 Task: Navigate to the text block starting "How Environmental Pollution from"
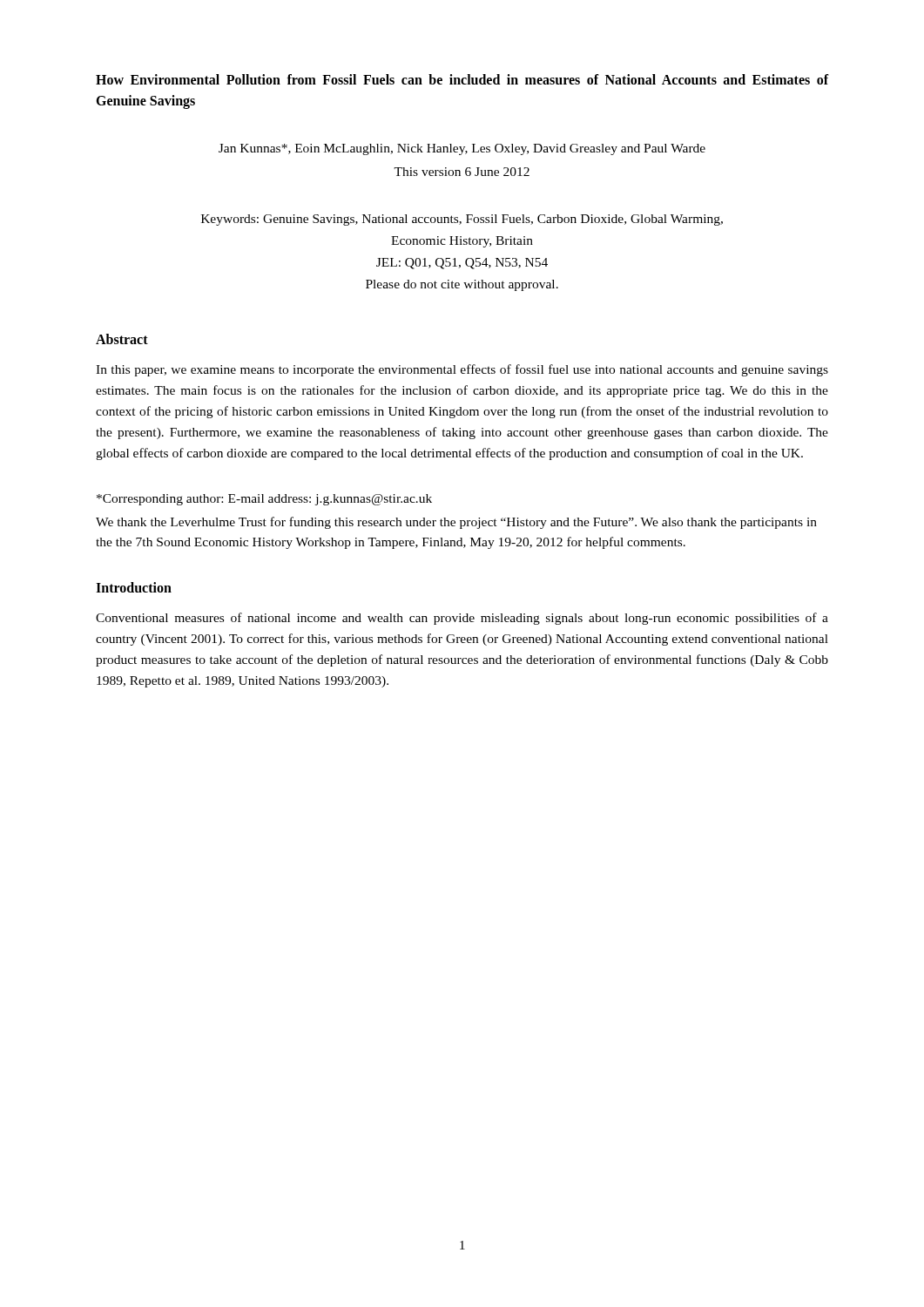pos(462,91)
